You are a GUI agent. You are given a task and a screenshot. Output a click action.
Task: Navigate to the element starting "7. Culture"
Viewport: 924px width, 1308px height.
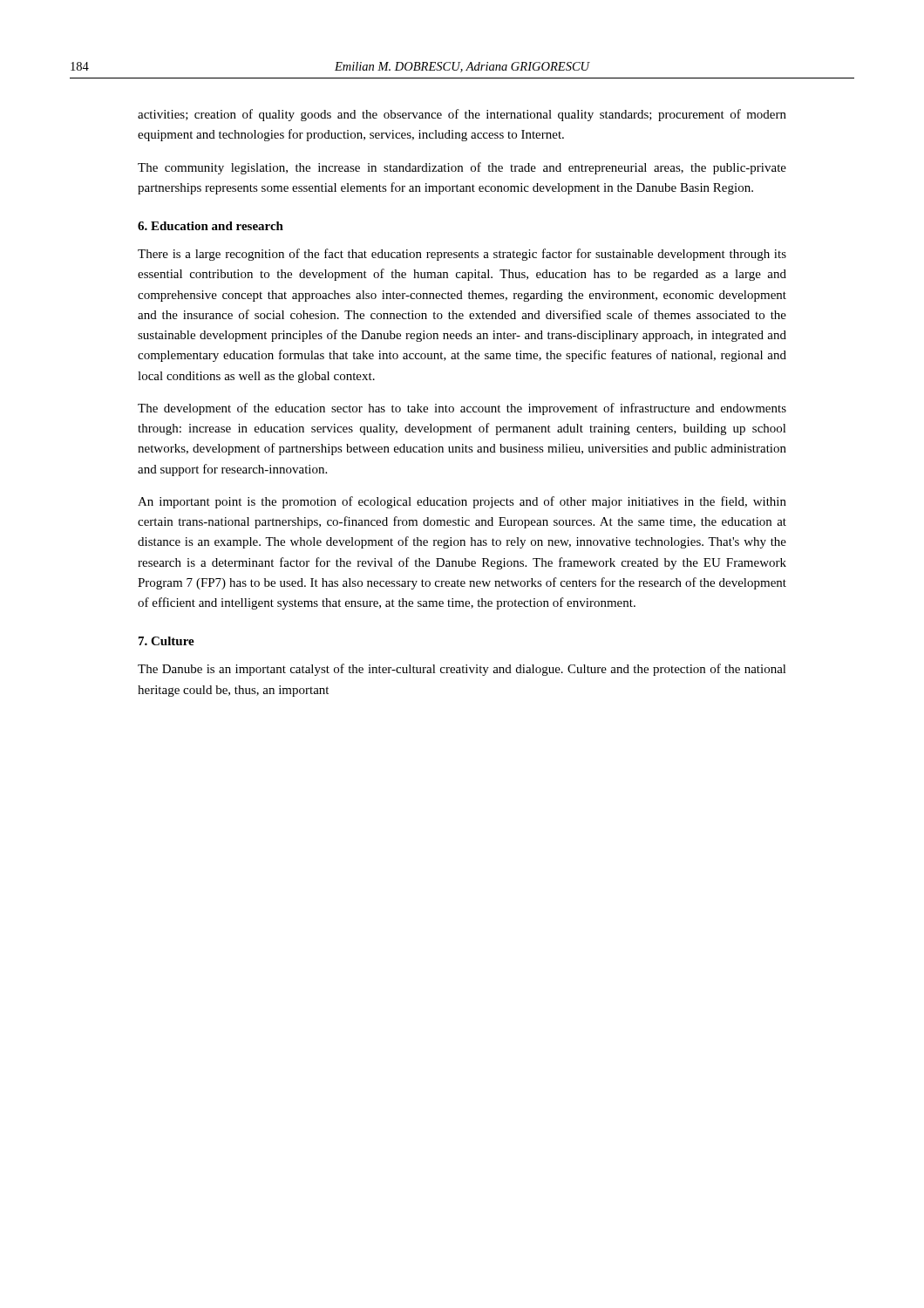pos(166,641)
